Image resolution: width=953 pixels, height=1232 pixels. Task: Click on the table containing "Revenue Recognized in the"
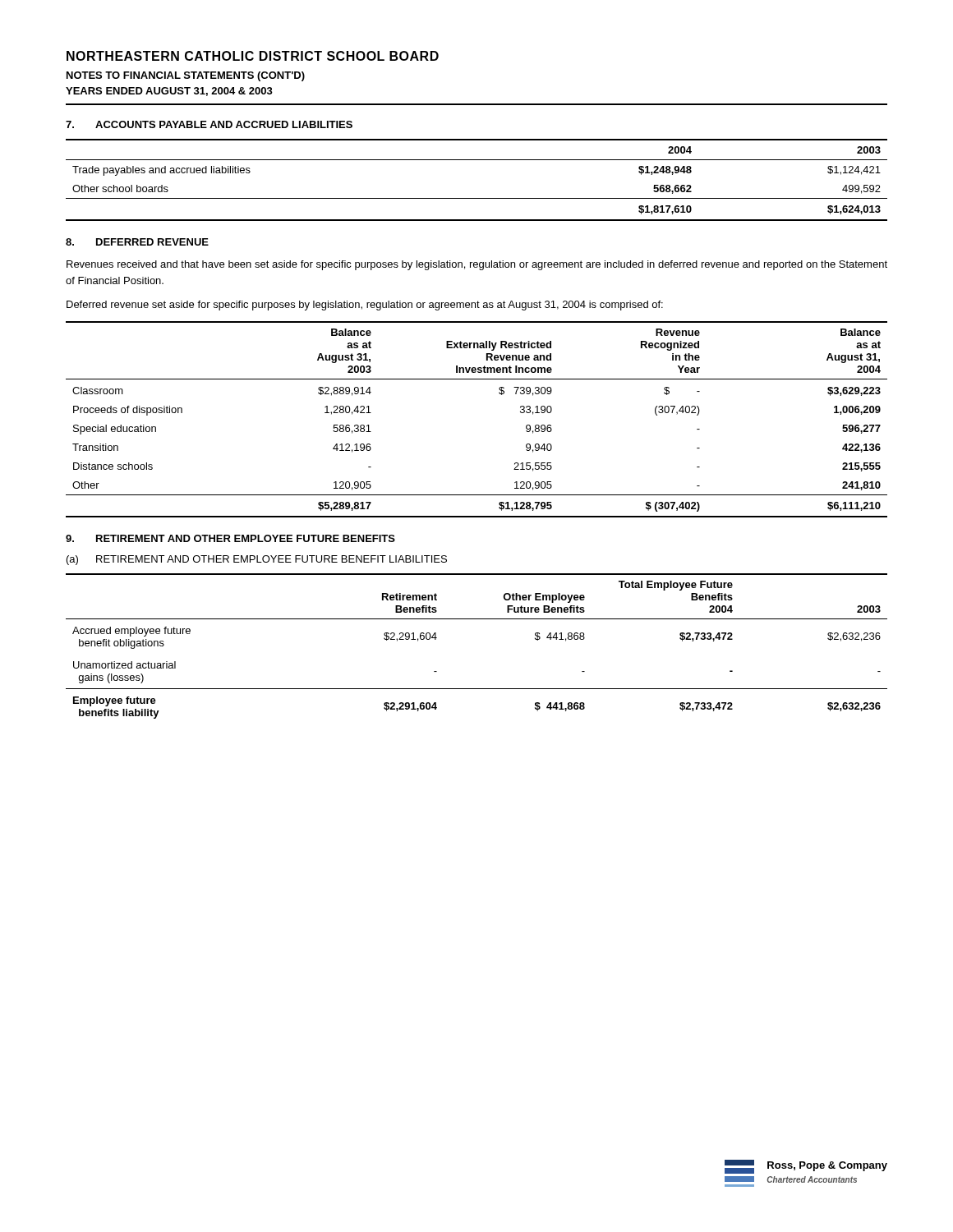pos(476,419)
